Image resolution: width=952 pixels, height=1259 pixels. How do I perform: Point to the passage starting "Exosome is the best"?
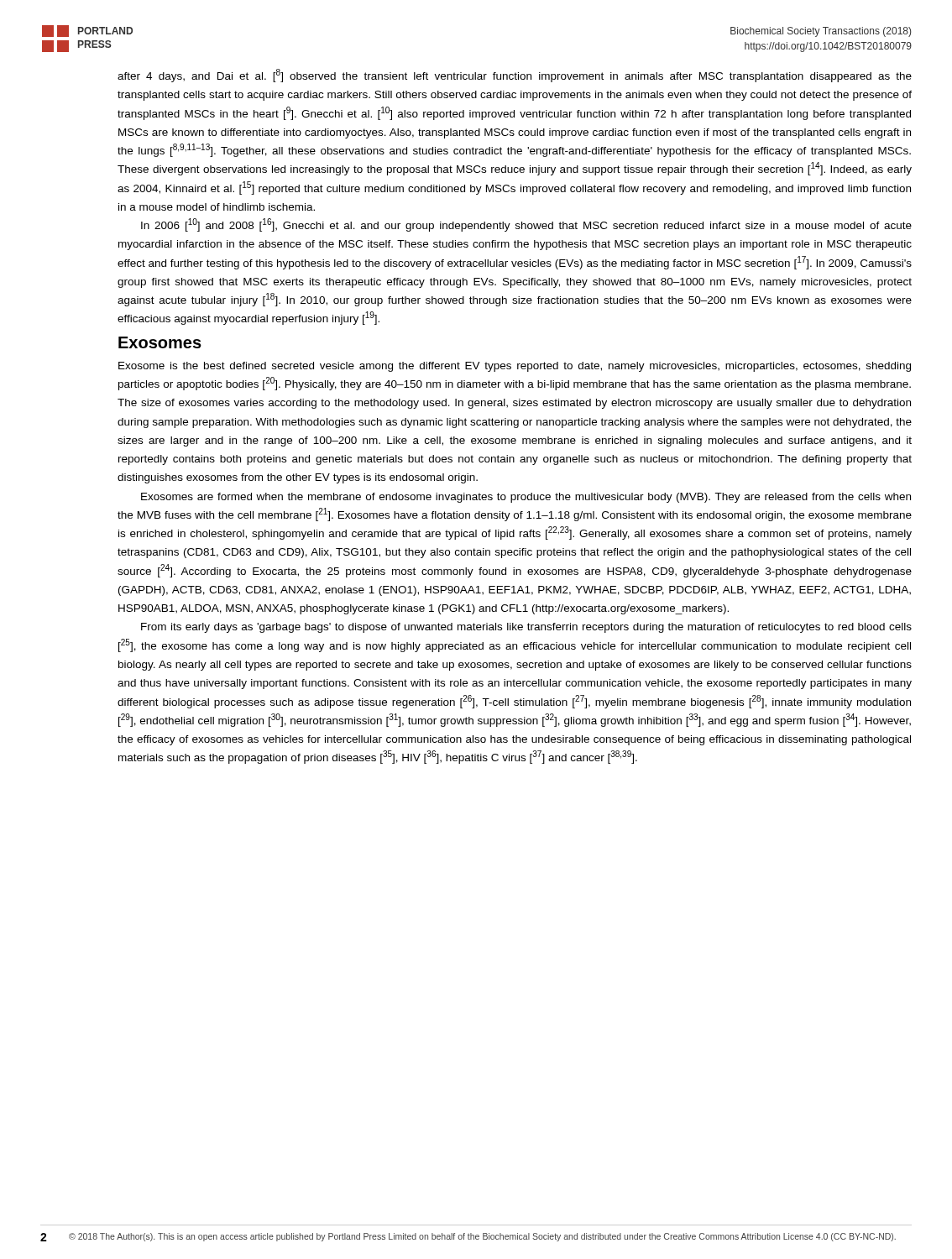click(515, 422)
